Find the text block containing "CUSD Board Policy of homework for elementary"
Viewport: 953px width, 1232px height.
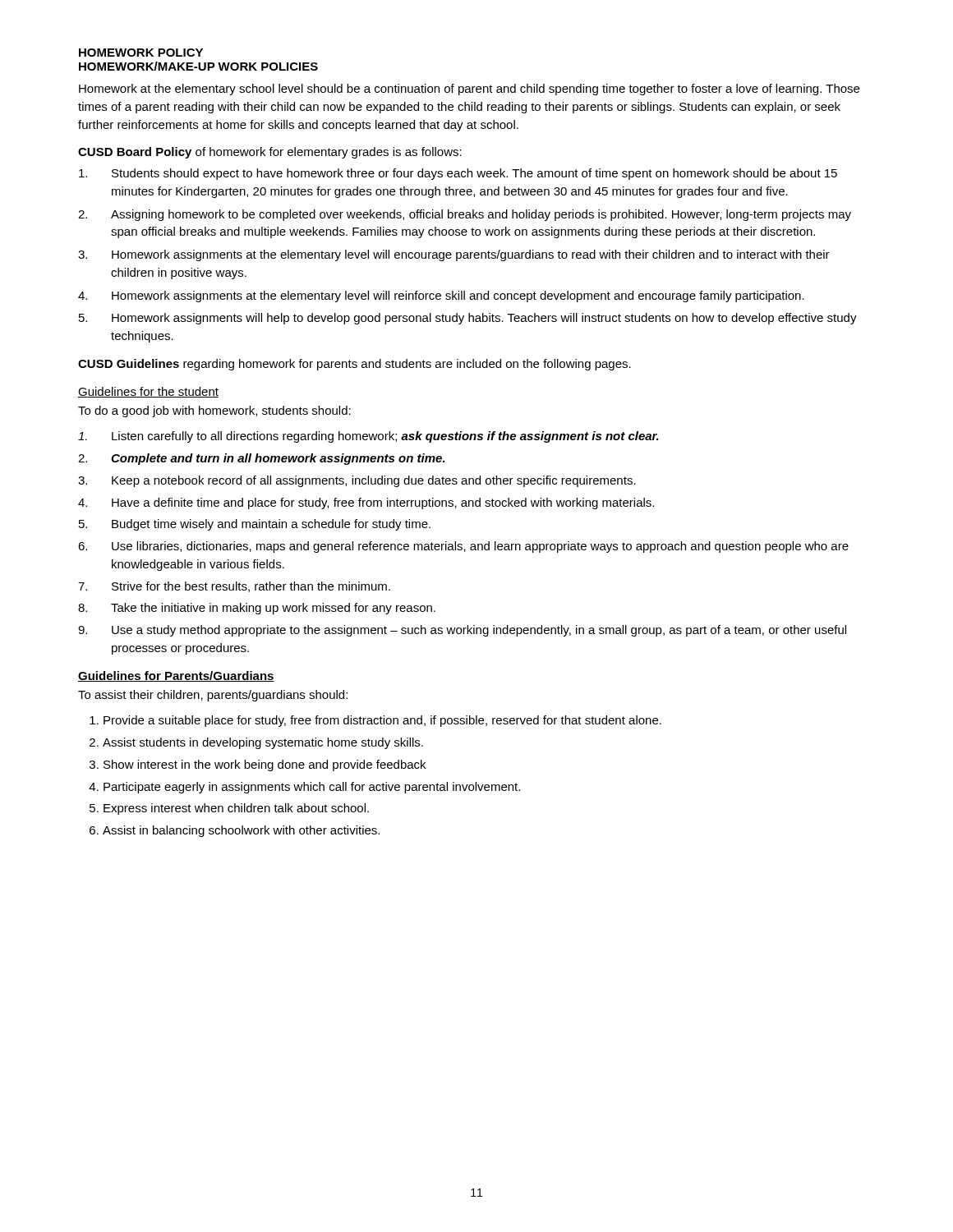(x=270, y=152)
